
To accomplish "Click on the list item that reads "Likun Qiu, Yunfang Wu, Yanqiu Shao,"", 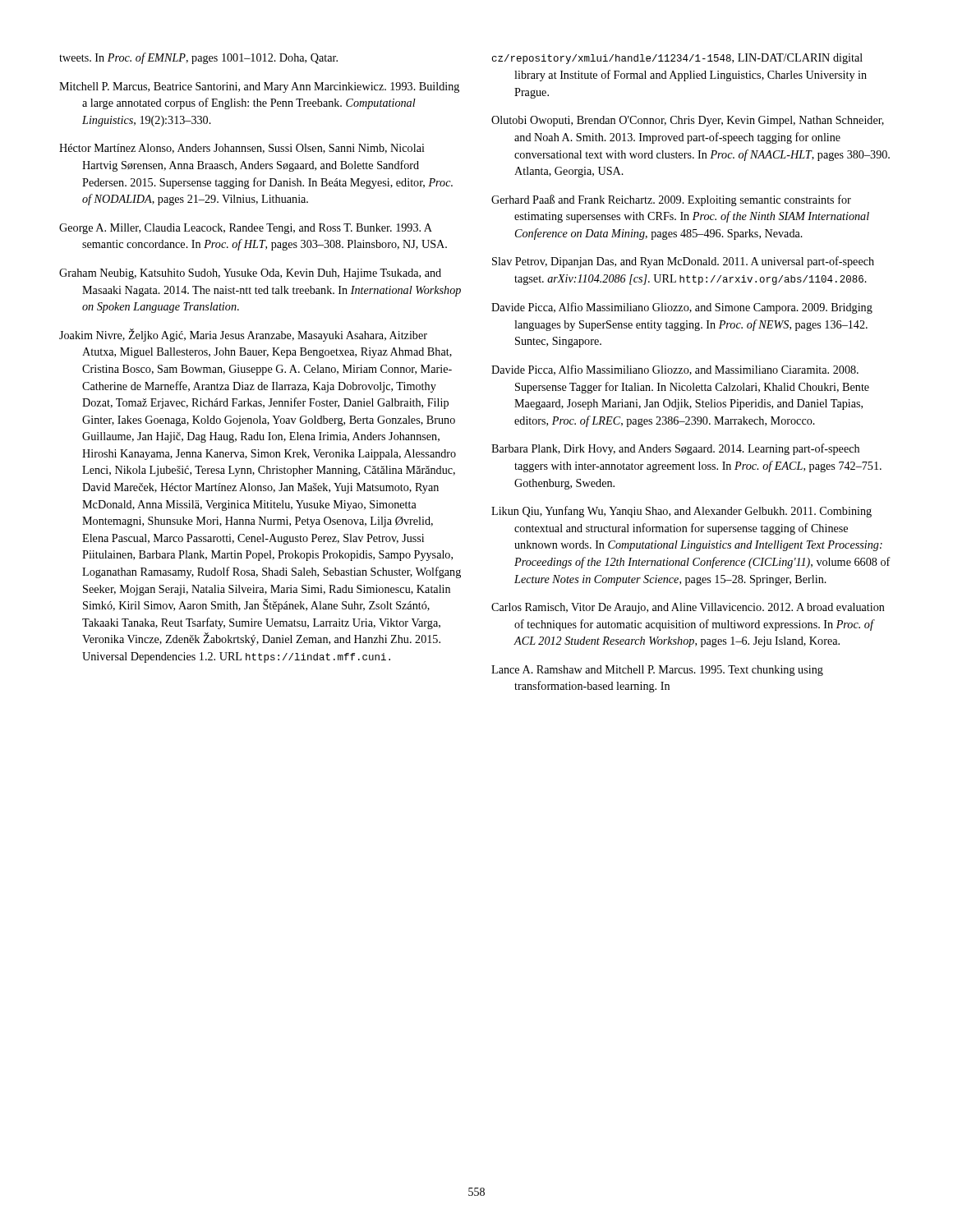I will (x=691, y=545).
